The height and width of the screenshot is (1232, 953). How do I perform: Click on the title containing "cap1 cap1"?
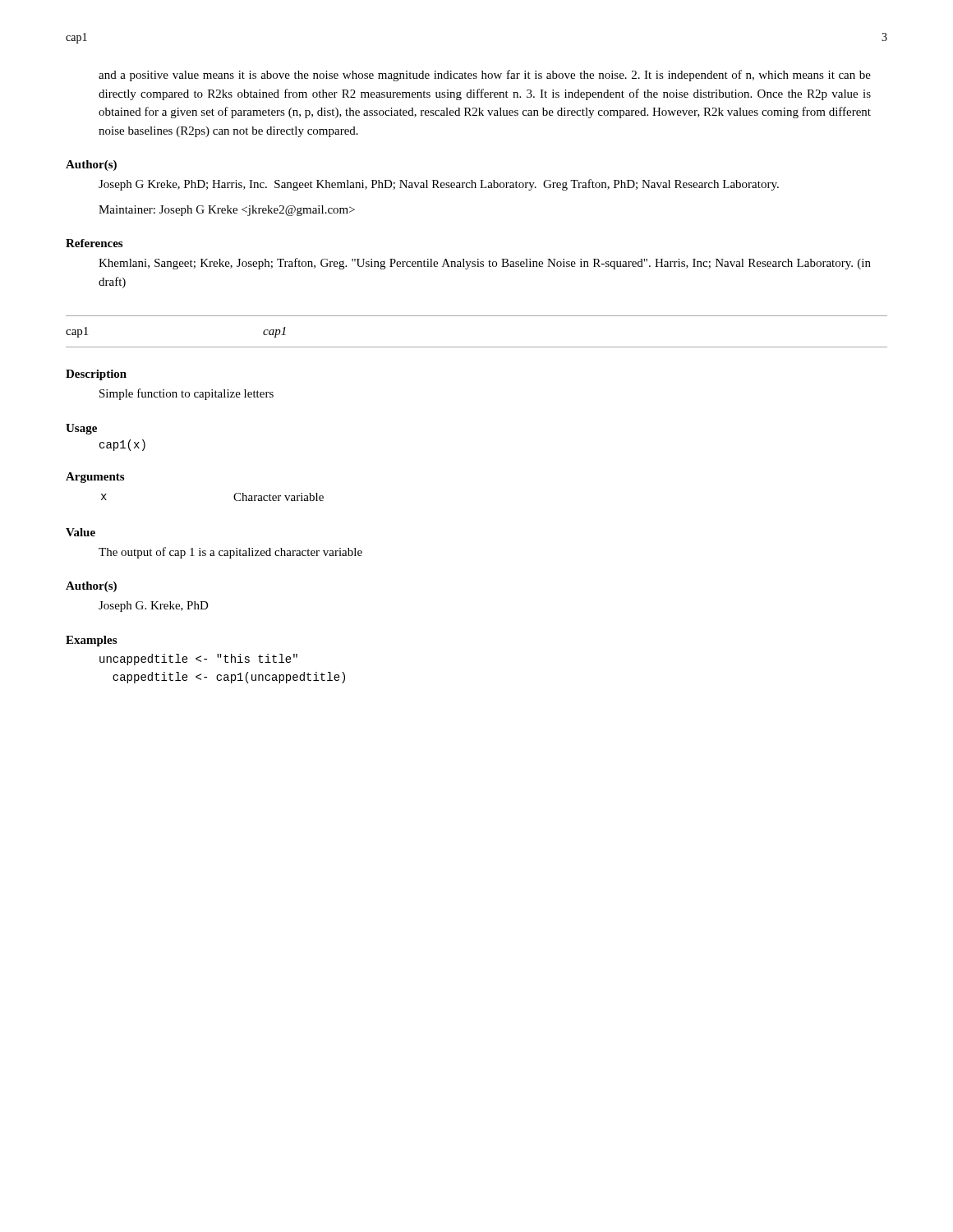point(76,332)
